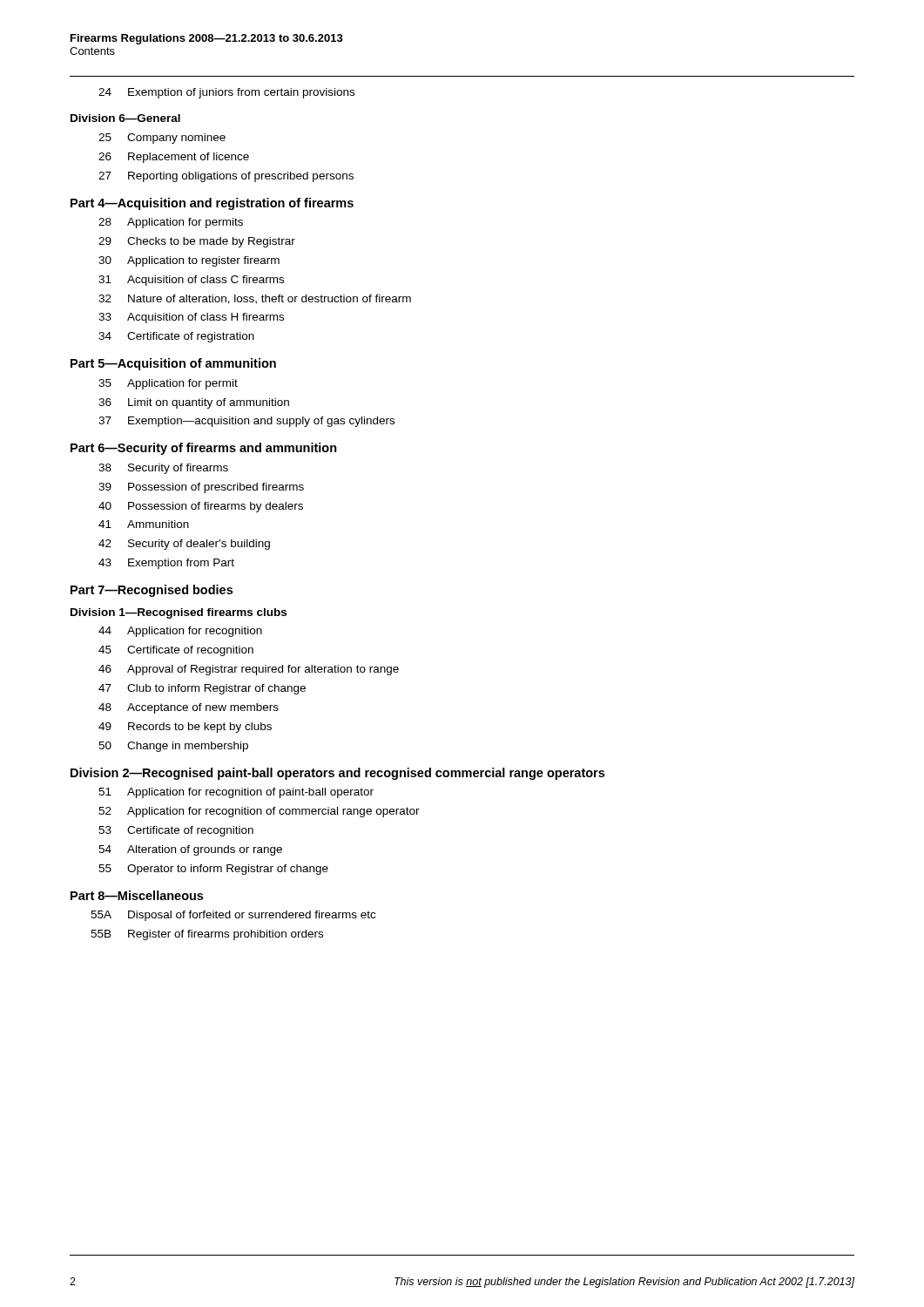Image resolution: width=924 pixels, height=1307 pixels.
Task: Click on the section header containing "Division 2—Recognised paint-ball operators and recognised"
Action: [337, 773]
